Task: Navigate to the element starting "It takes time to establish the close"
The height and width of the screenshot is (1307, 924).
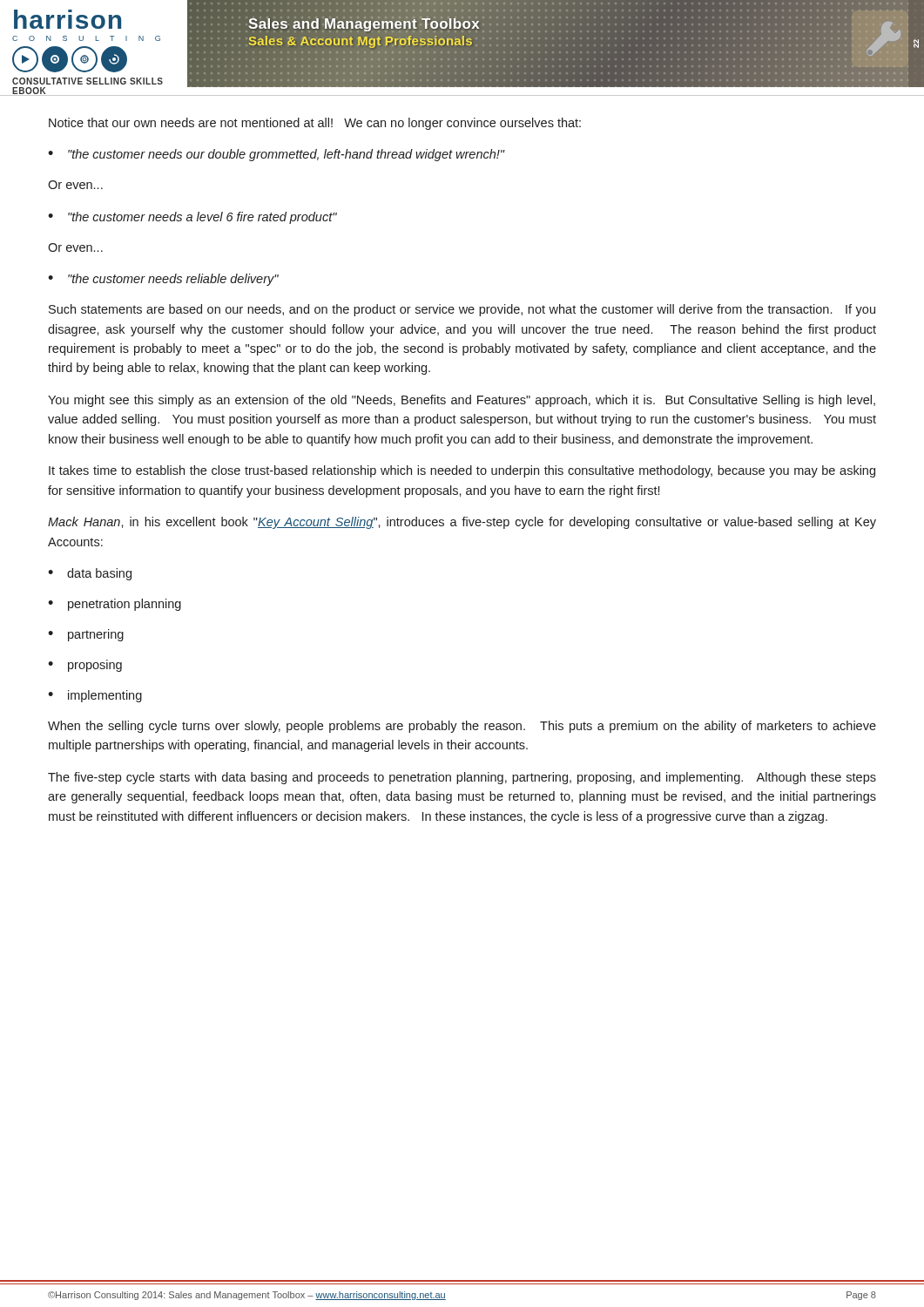Action: coord(462,481)
